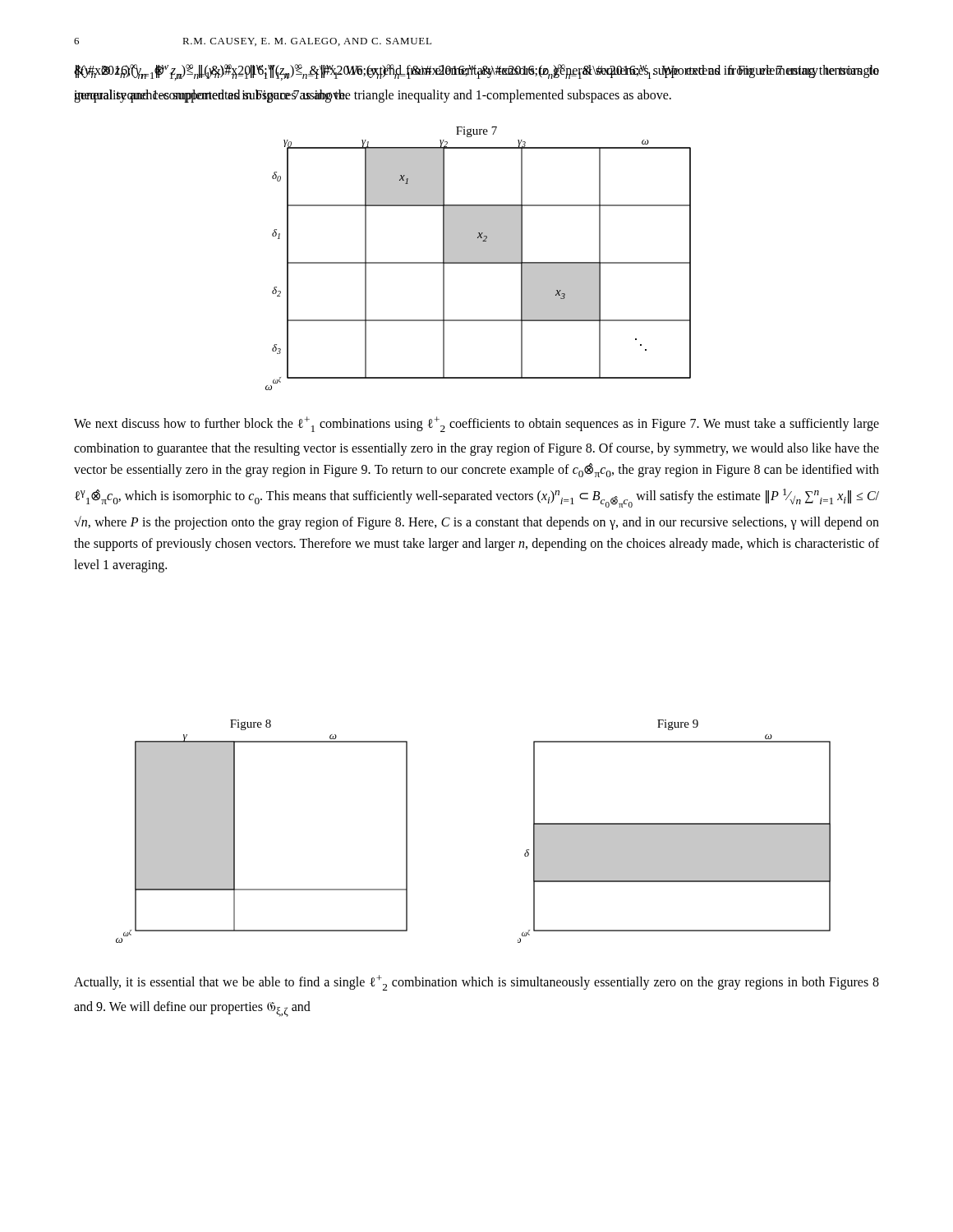Where is the passage that starts "We next discuss how to"?
This screenshot has width=953, height=1232.
click(x=476, y=492)
